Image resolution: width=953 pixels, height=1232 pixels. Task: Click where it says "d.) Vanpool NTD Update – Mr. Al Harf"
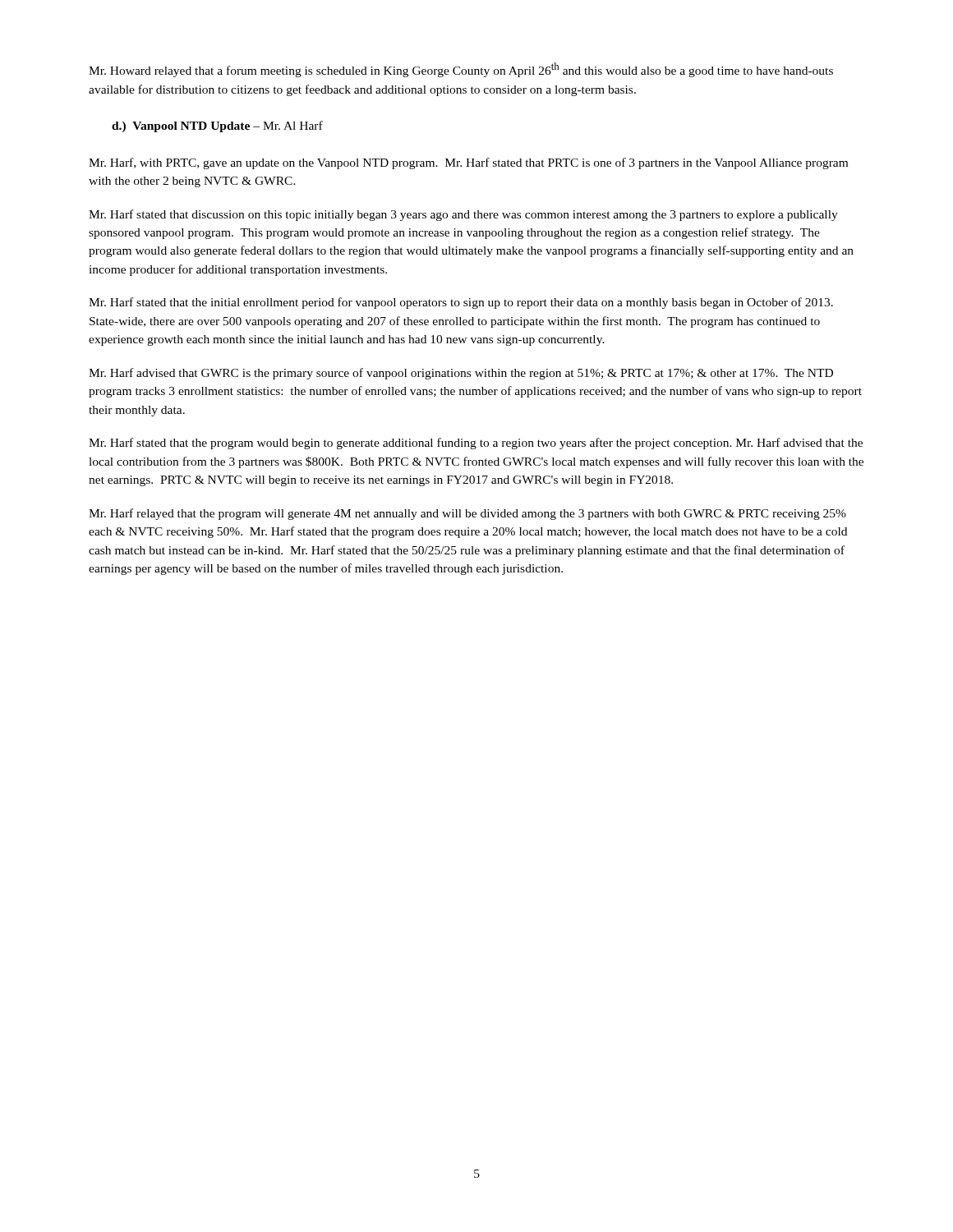(217, 125)
